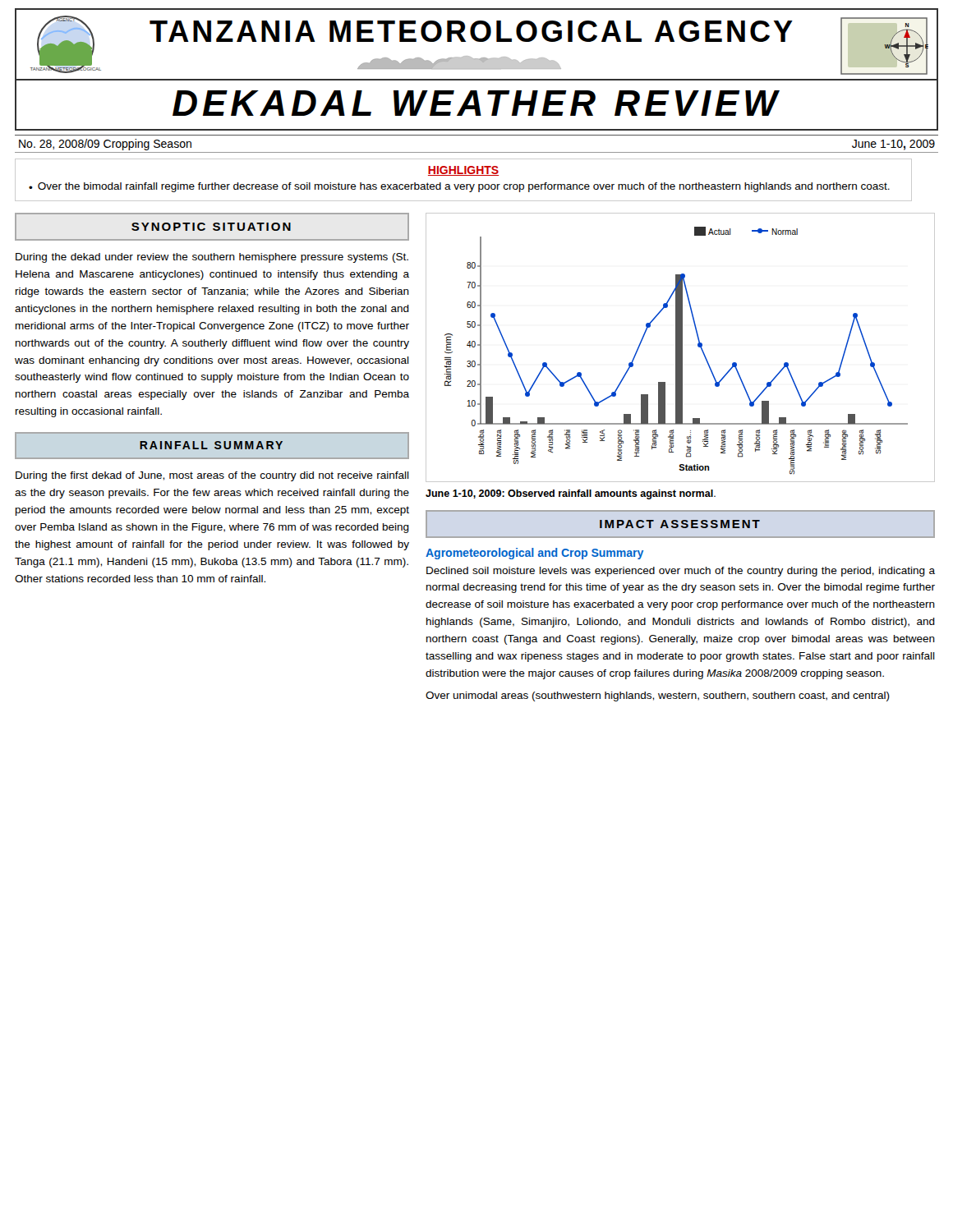953x1232 pixels.
Task: Locate the section header containing "RAINFALL SUMMARY"
Action: (x=212, y=445)
